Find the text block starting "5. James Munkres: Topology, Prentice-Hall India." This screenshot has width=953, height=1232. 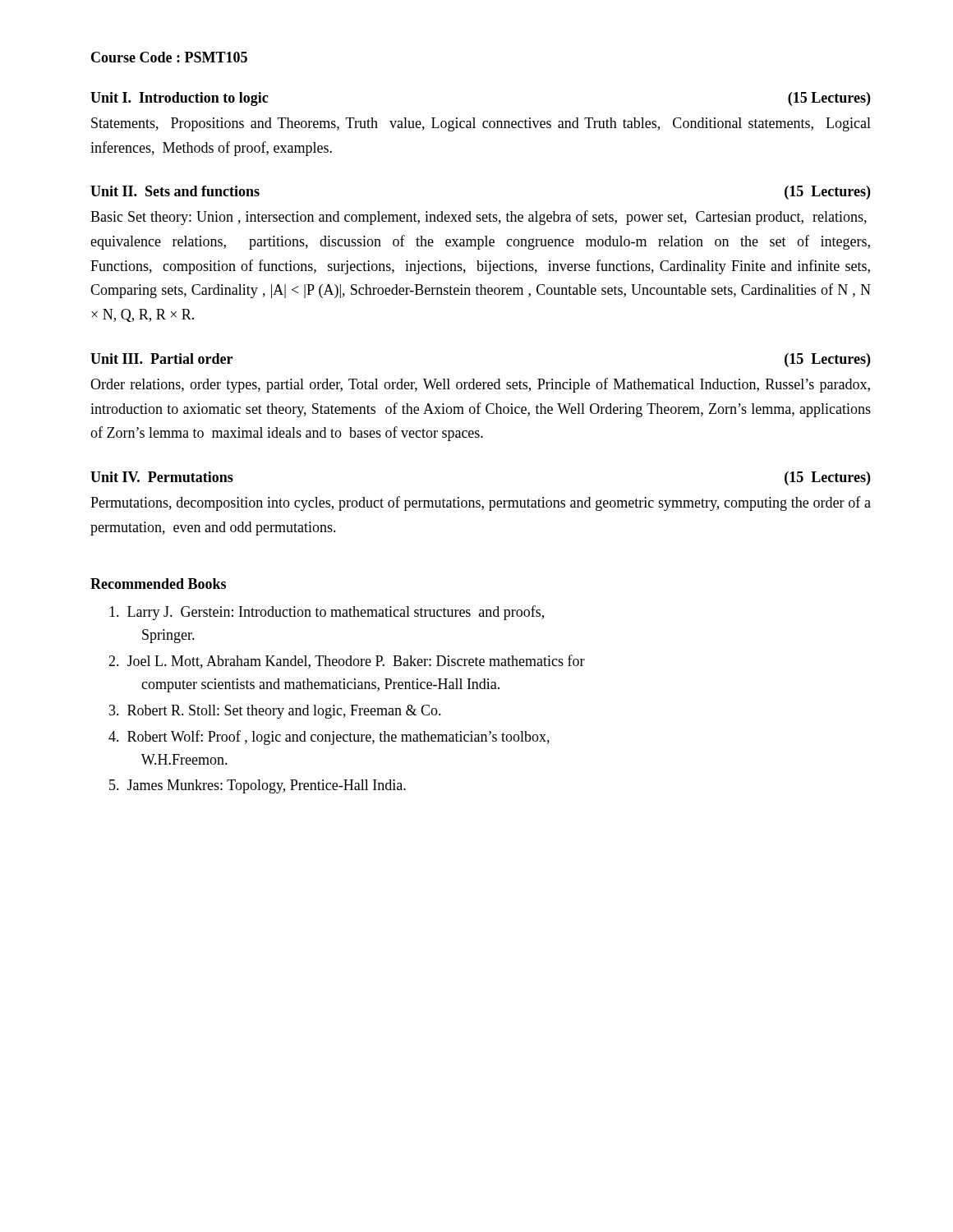point(257,786)
